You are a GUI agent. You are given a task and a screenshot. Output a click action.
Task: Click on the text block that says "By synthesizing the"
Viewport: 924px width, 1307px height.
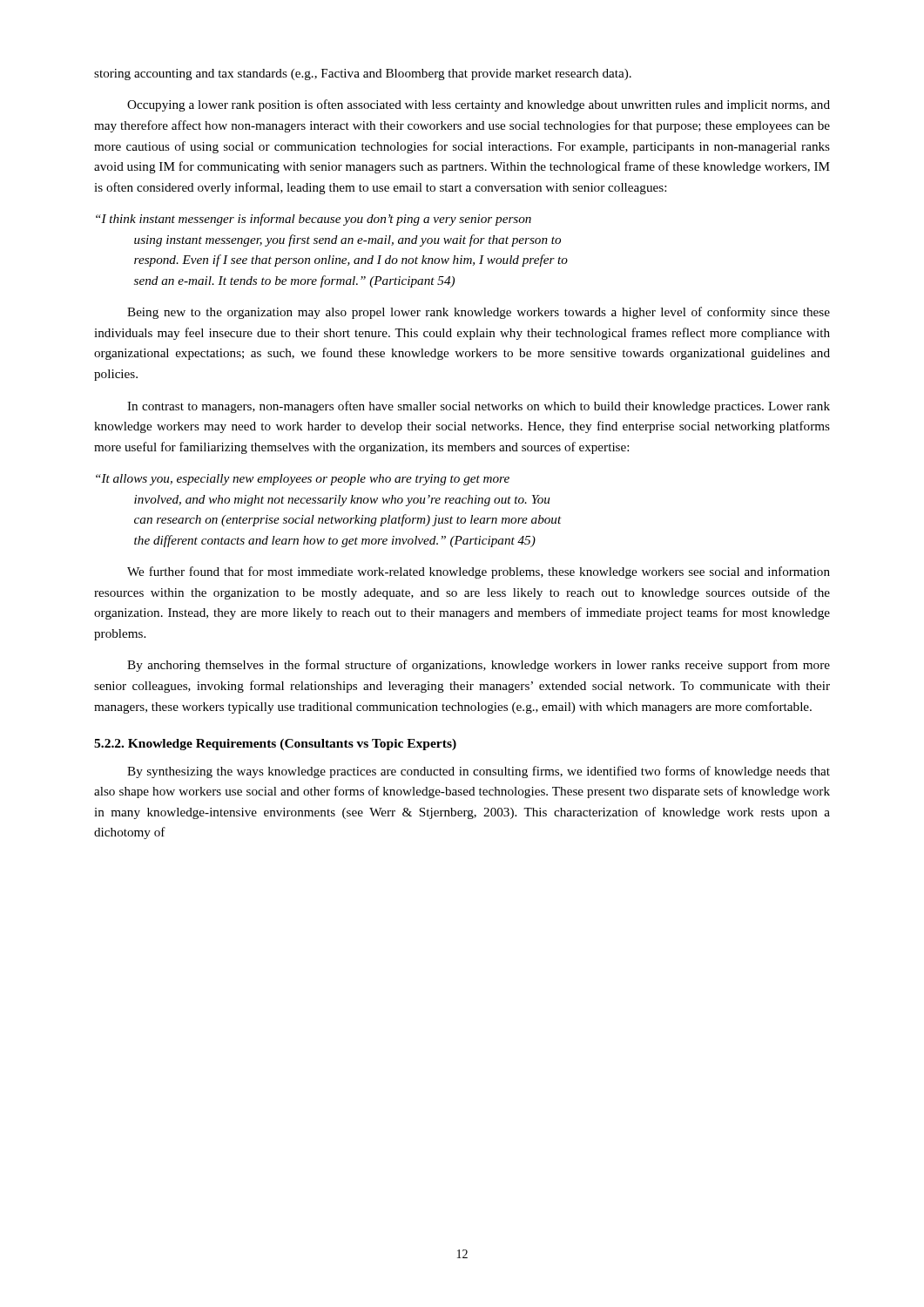click(x=462, y=801)
